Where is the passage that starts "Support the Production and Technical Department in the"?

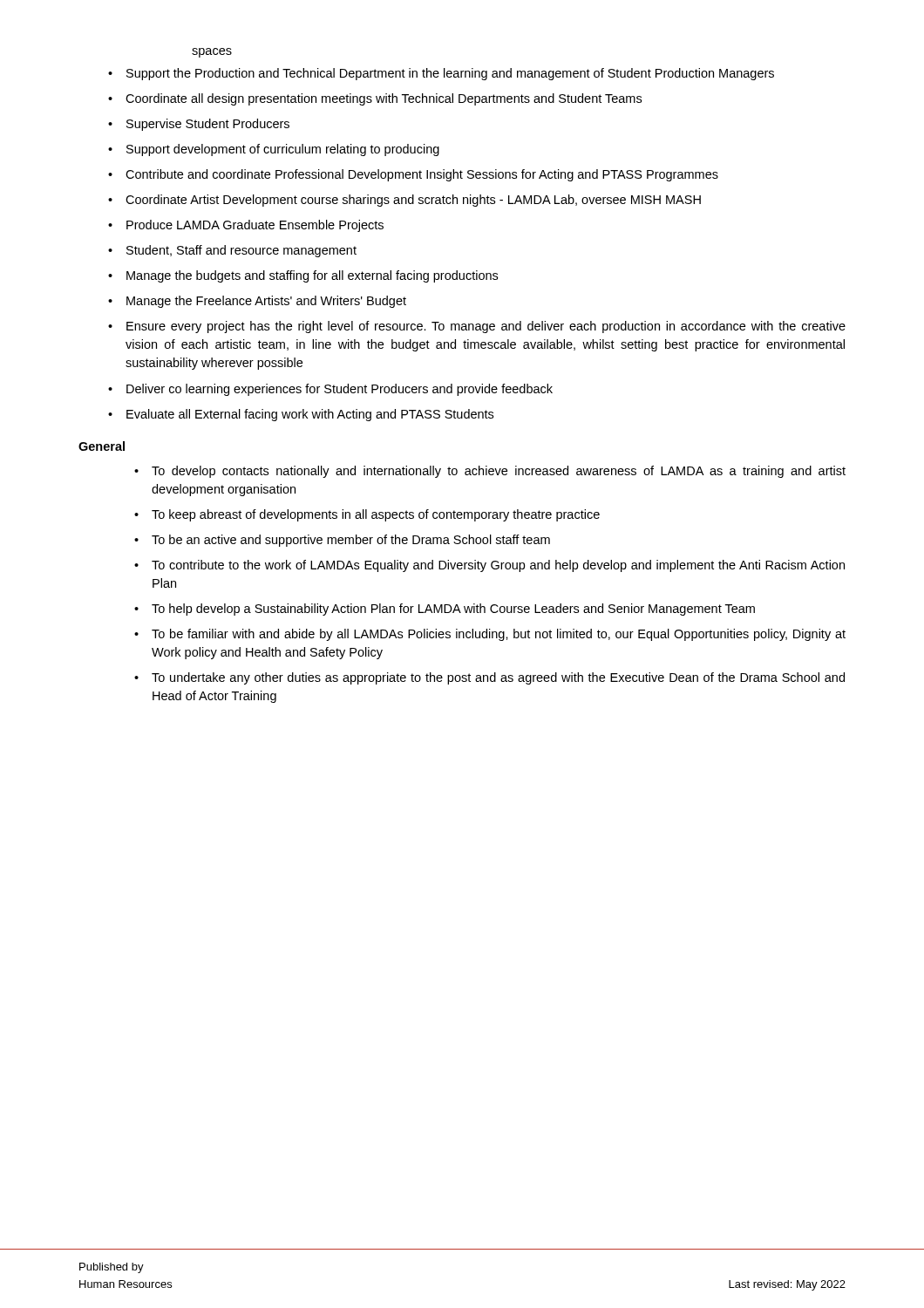tap(475, 74)
